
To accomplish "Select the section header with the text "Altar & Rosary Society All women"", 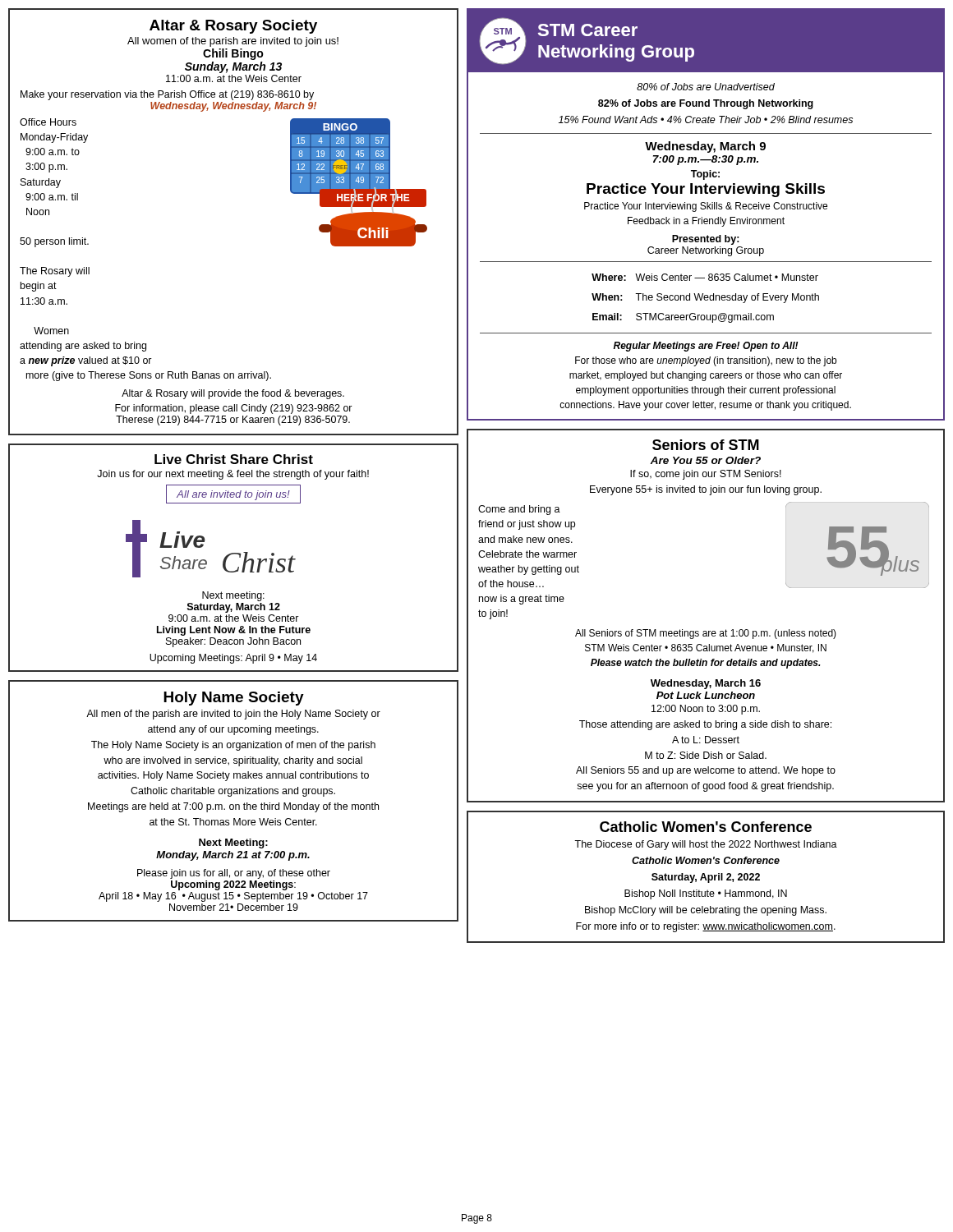I will point(233,27).
